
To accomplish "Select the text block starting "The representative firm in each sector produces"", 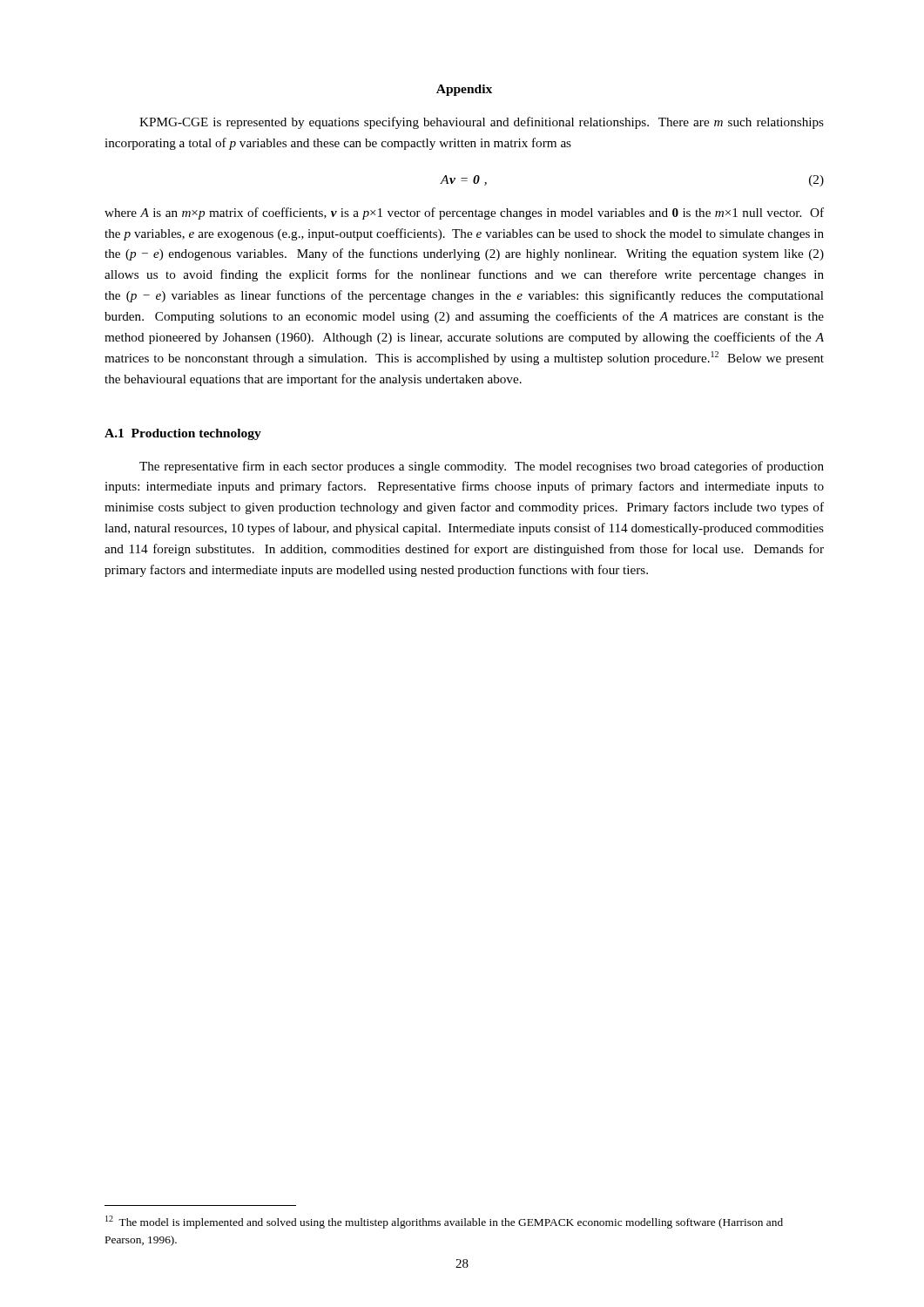I will click(464, 518).
